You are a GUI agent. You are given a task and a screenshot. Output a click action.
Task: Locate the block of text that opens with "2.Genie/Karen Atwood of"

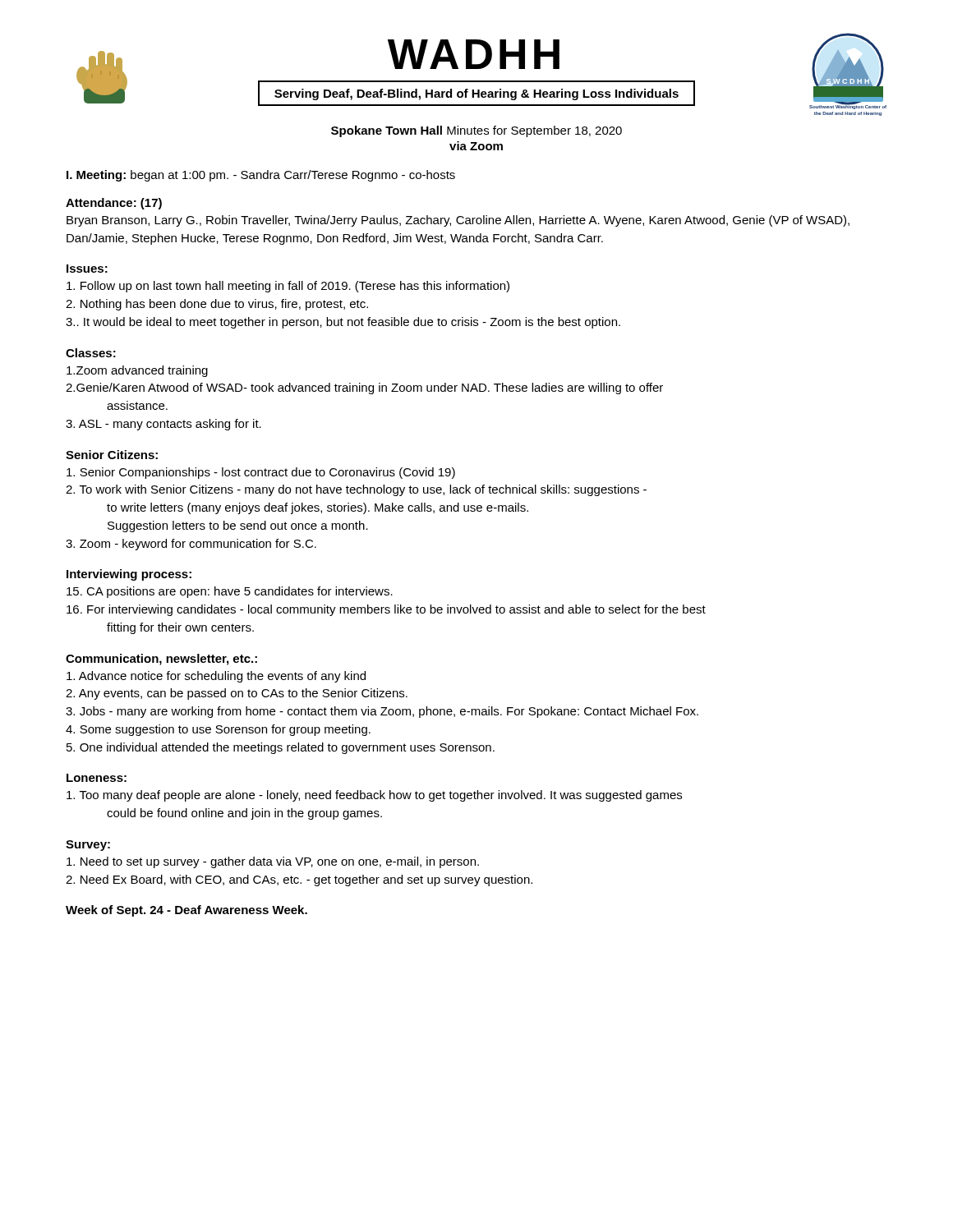click(365, 398)
